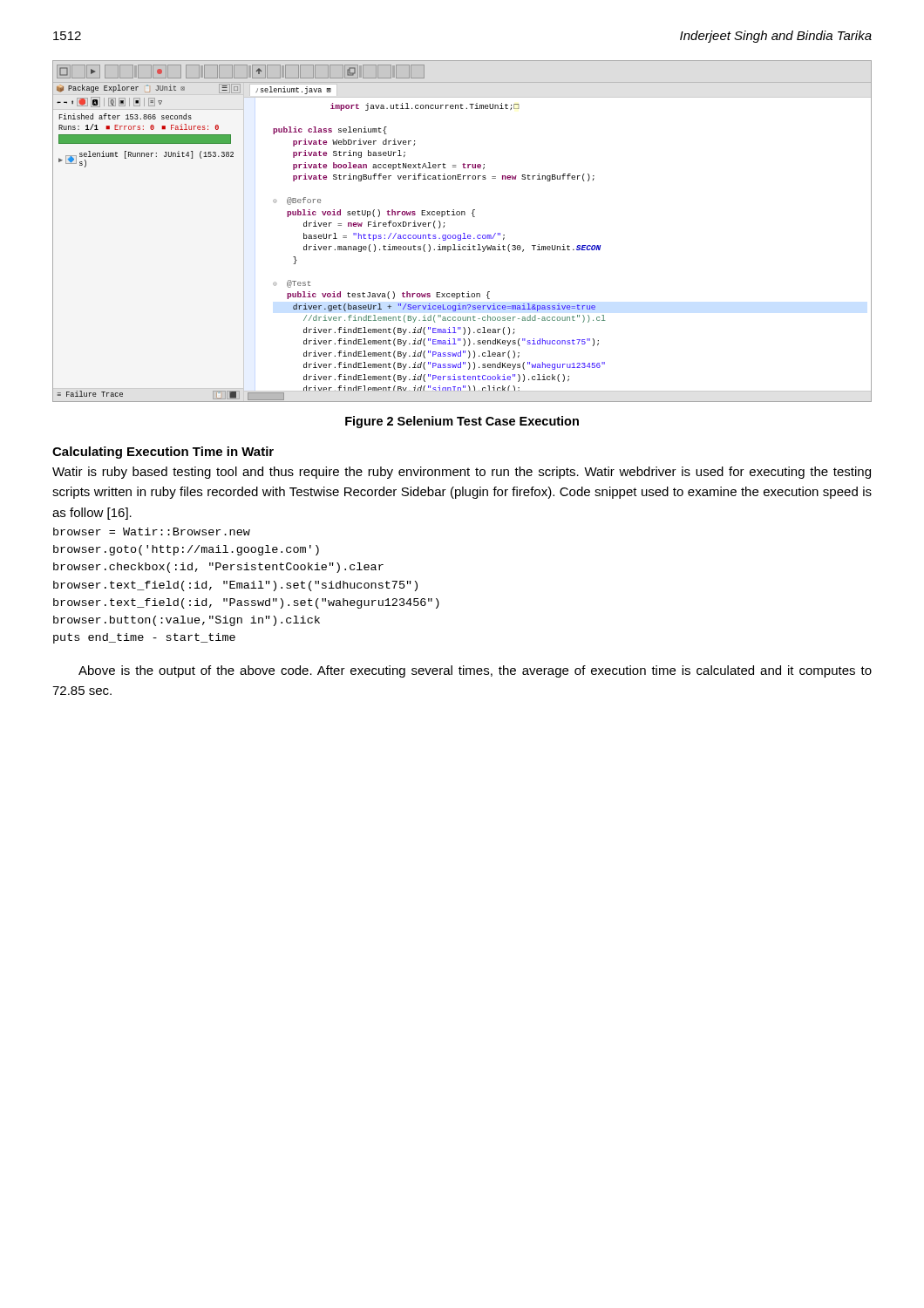This screenshot has width=924, height=1308.
Task: Locate the text block starting "Watir is ruby based testing tool and"
Action: (462, 492)
